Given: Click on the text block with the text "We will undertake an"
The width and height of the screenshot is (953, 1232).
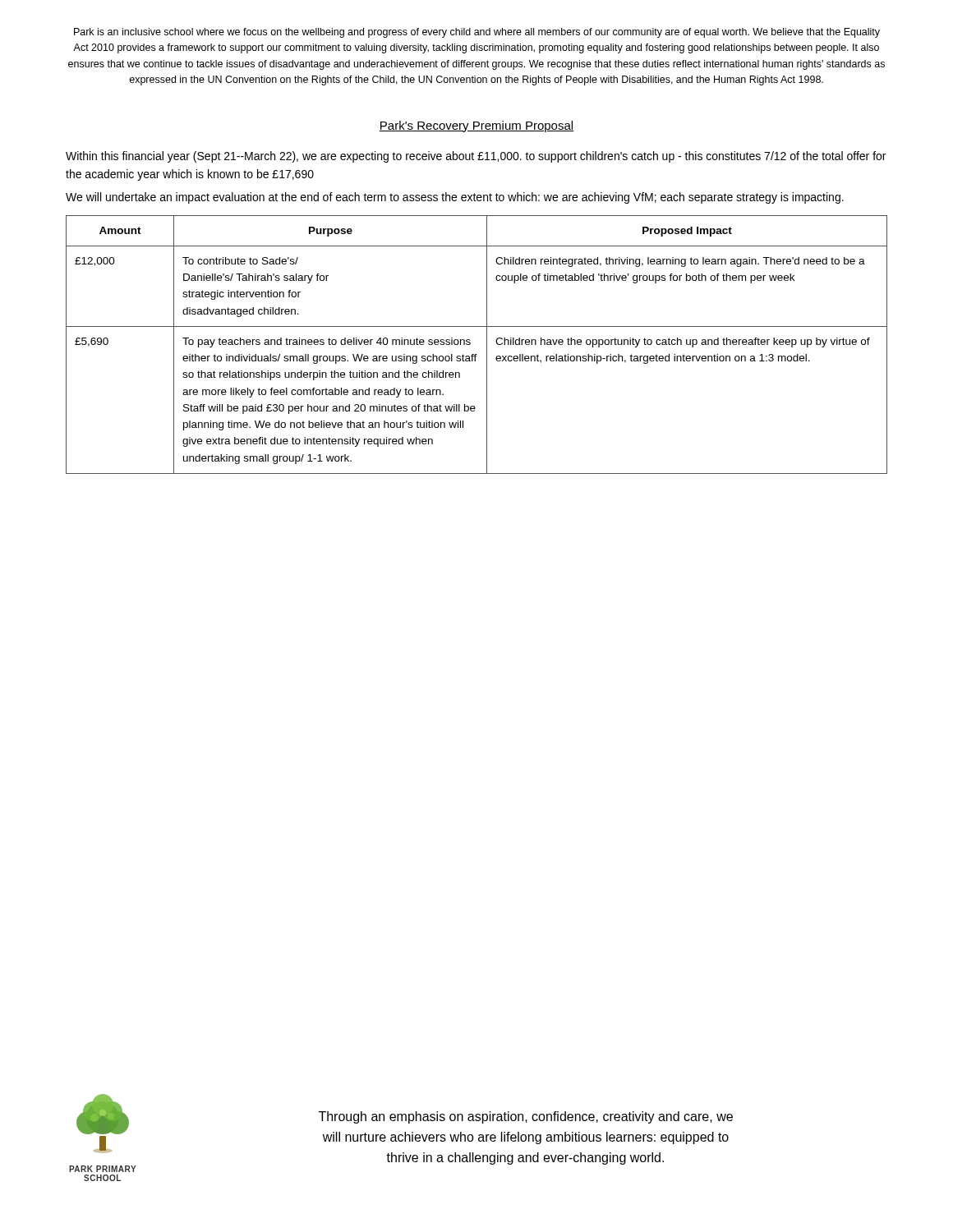Looking at the screenshot, I should point(455,197).
